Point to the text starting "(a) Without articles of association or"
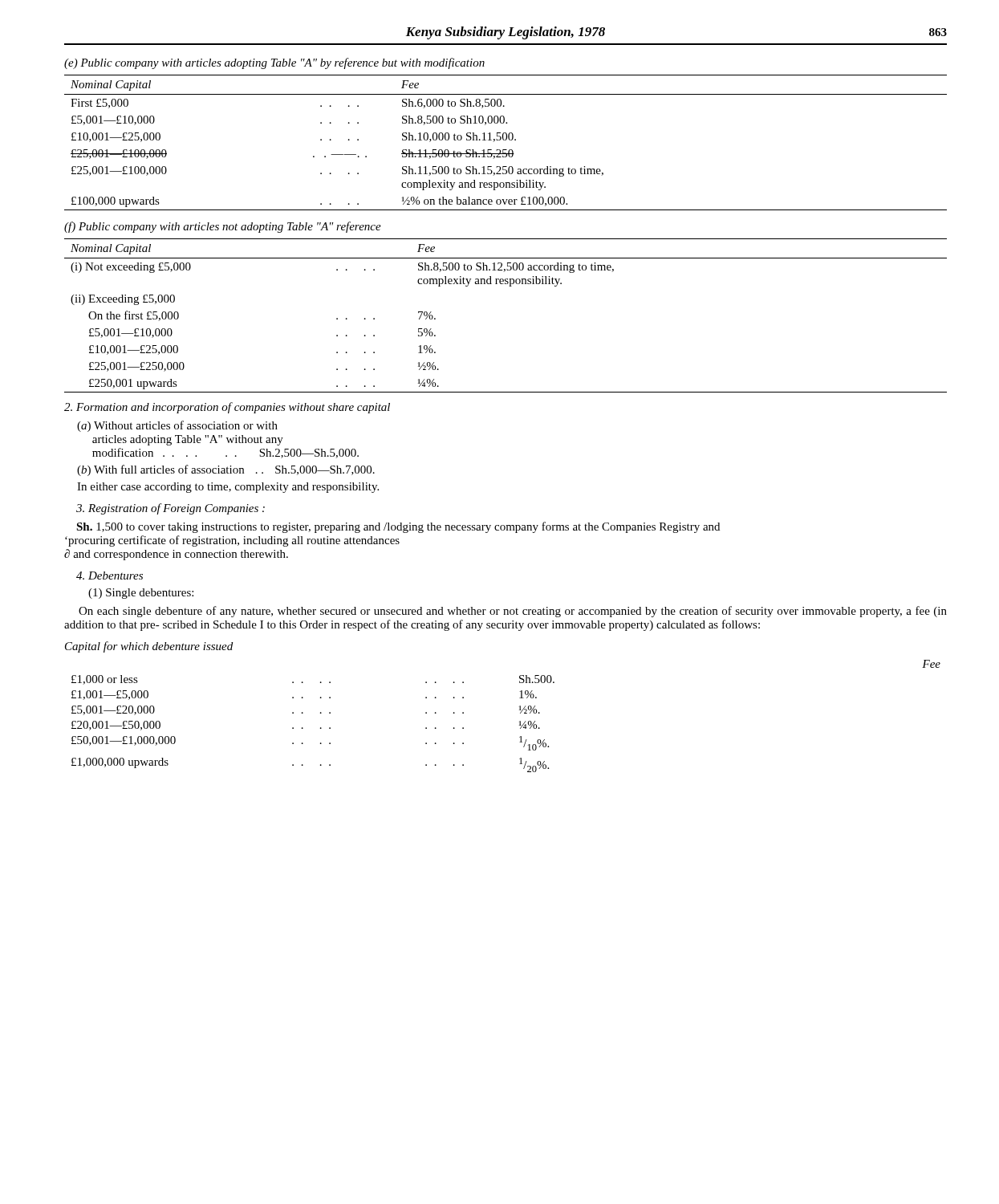Image resolution: width=999 pixels, height=1204 pixels. 218,439
